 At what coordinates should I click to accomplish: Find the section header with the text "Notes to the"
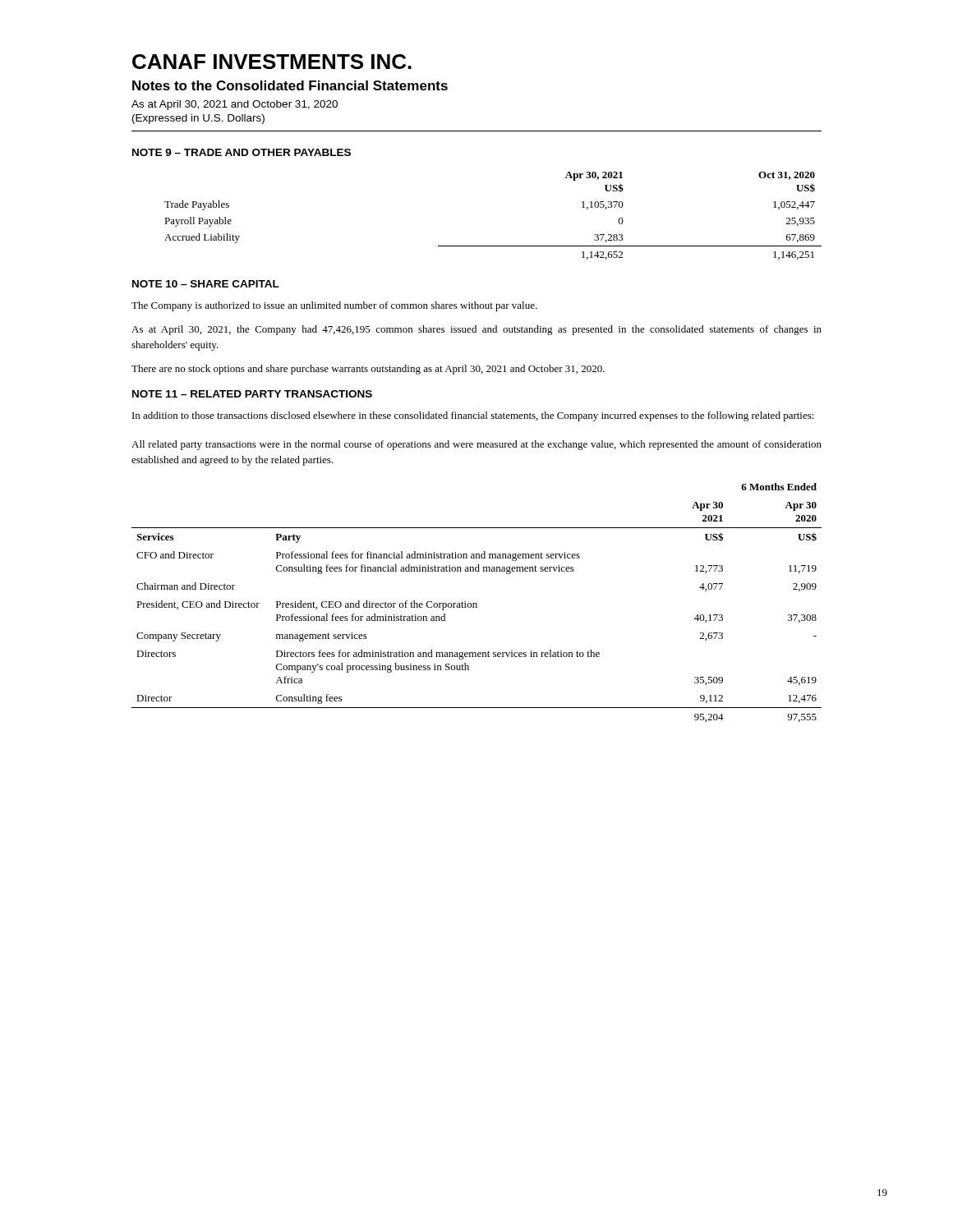(290, 86)
